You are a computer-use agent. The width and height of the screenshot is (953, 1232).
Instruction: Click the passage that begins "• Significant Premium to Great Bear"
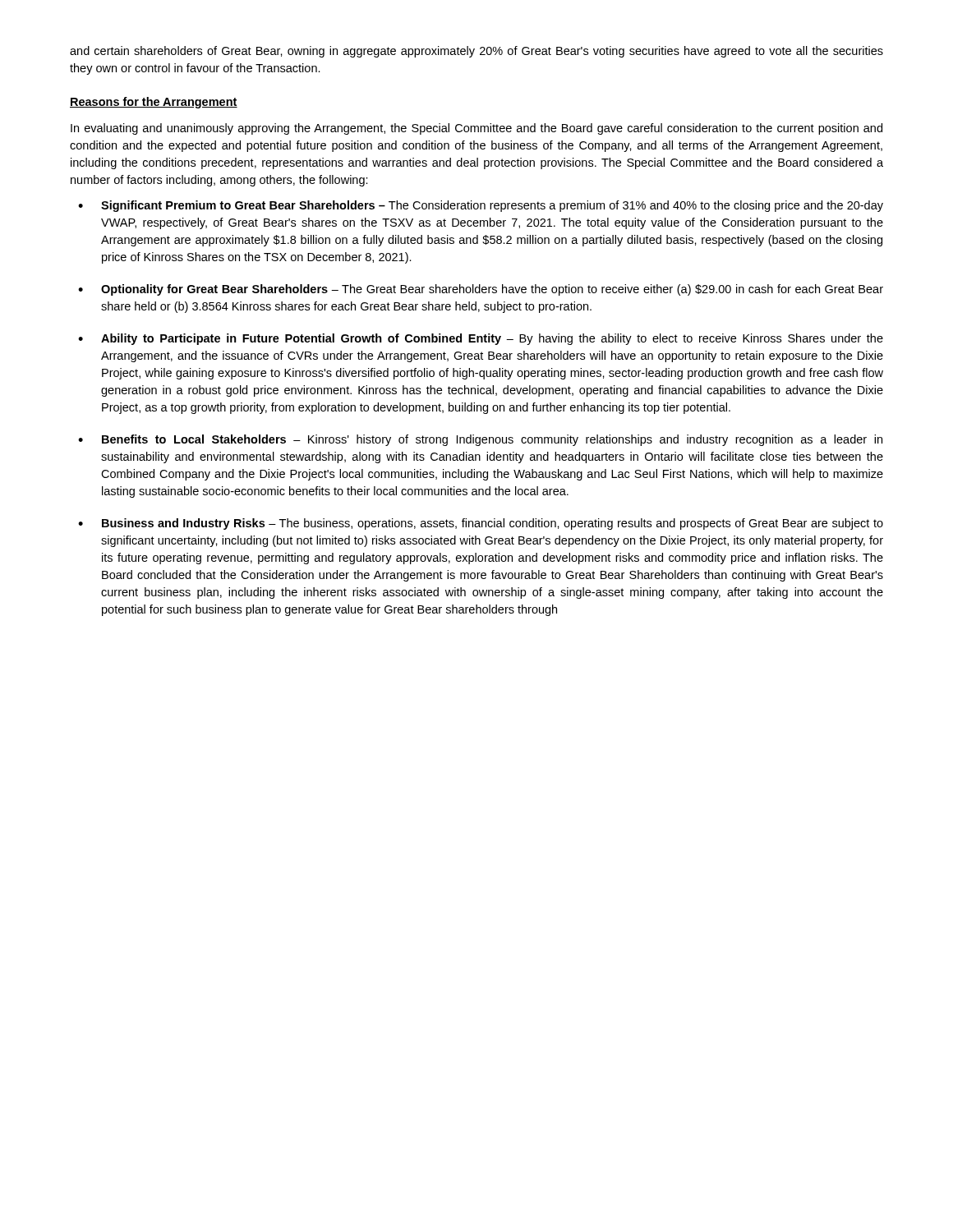point(476,232)
